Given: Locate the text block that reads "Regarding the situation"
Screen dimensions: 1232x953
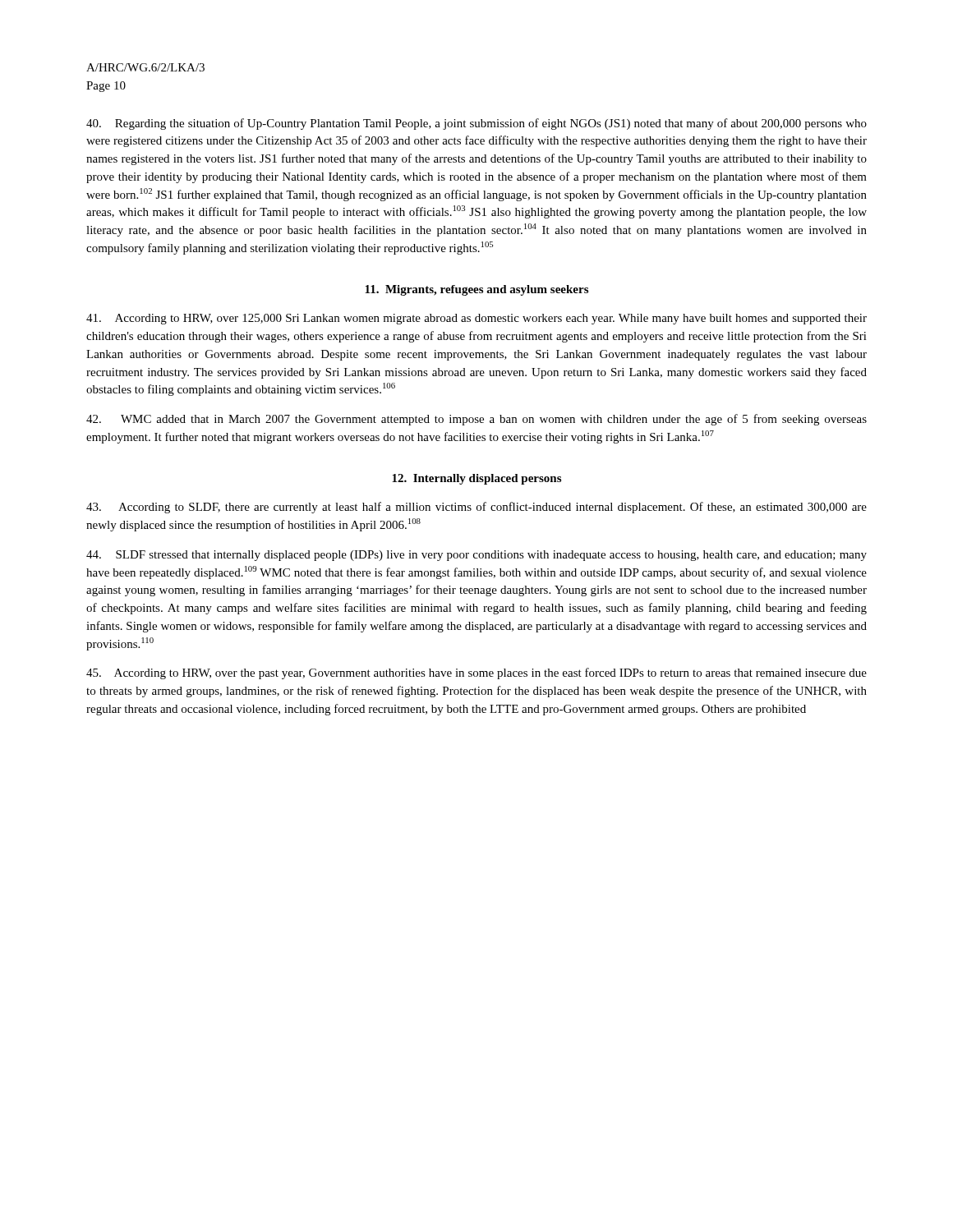Looking at the screenshot, I should click(x=476, y=185).
